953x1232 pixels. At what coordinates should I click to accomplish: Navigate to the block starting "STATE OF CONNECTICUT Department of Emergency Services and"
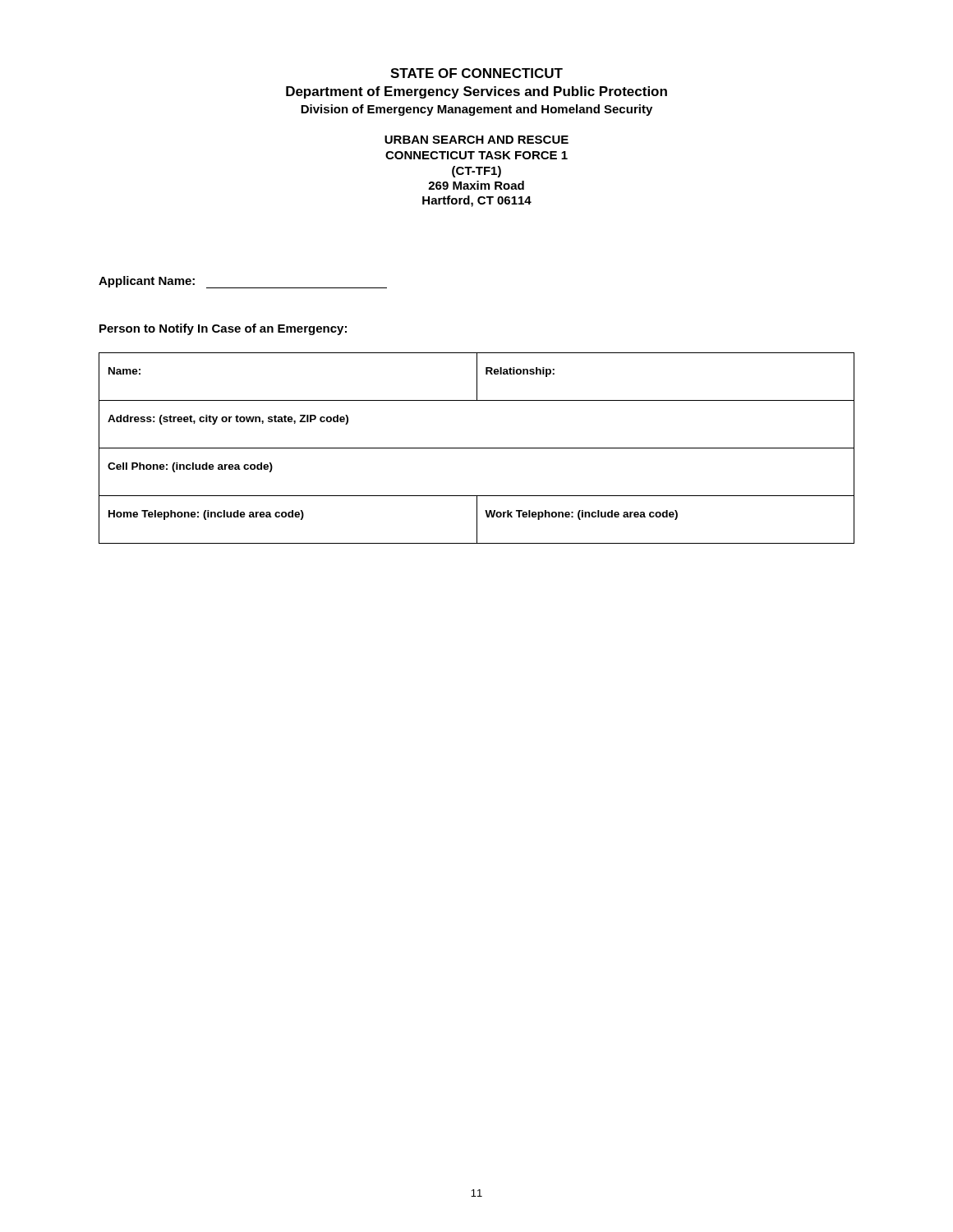(476, 136)
